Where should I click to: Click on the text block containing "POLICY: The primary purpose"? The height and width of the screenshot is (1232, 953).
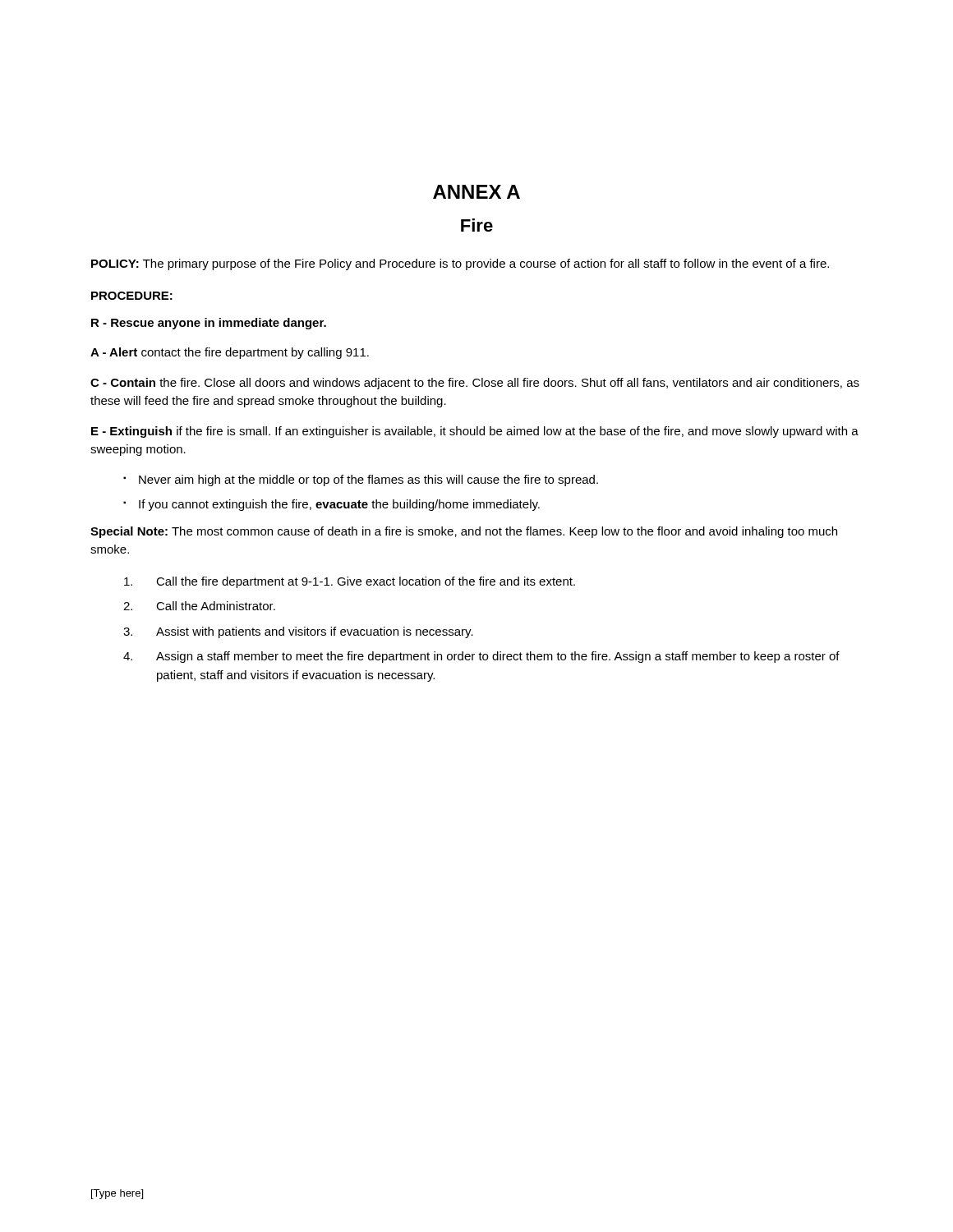tap(460, 263)
